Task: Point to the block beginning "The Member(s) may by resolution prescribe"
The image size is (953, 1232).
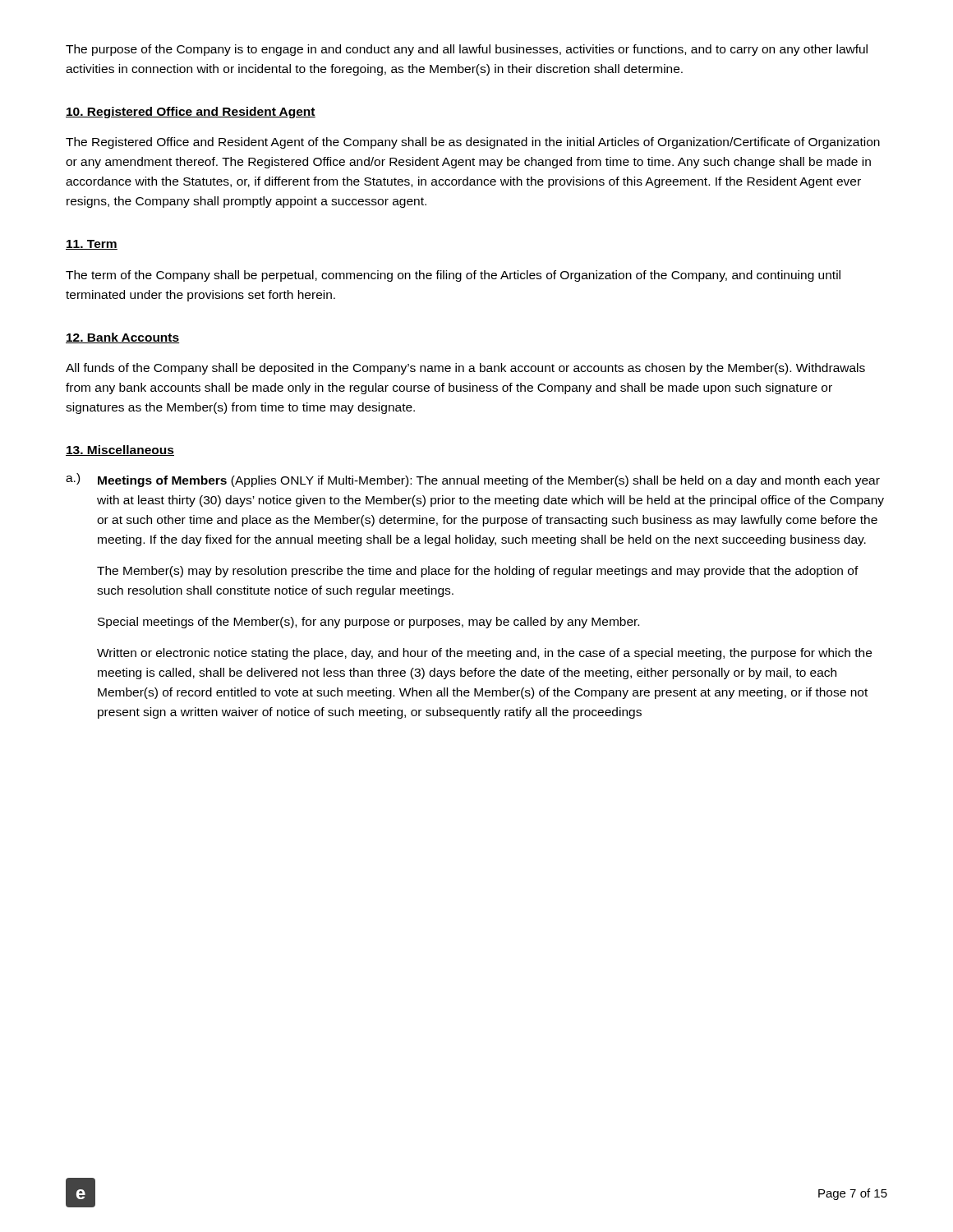Action: pyautogui.click(x=477, y=580)
